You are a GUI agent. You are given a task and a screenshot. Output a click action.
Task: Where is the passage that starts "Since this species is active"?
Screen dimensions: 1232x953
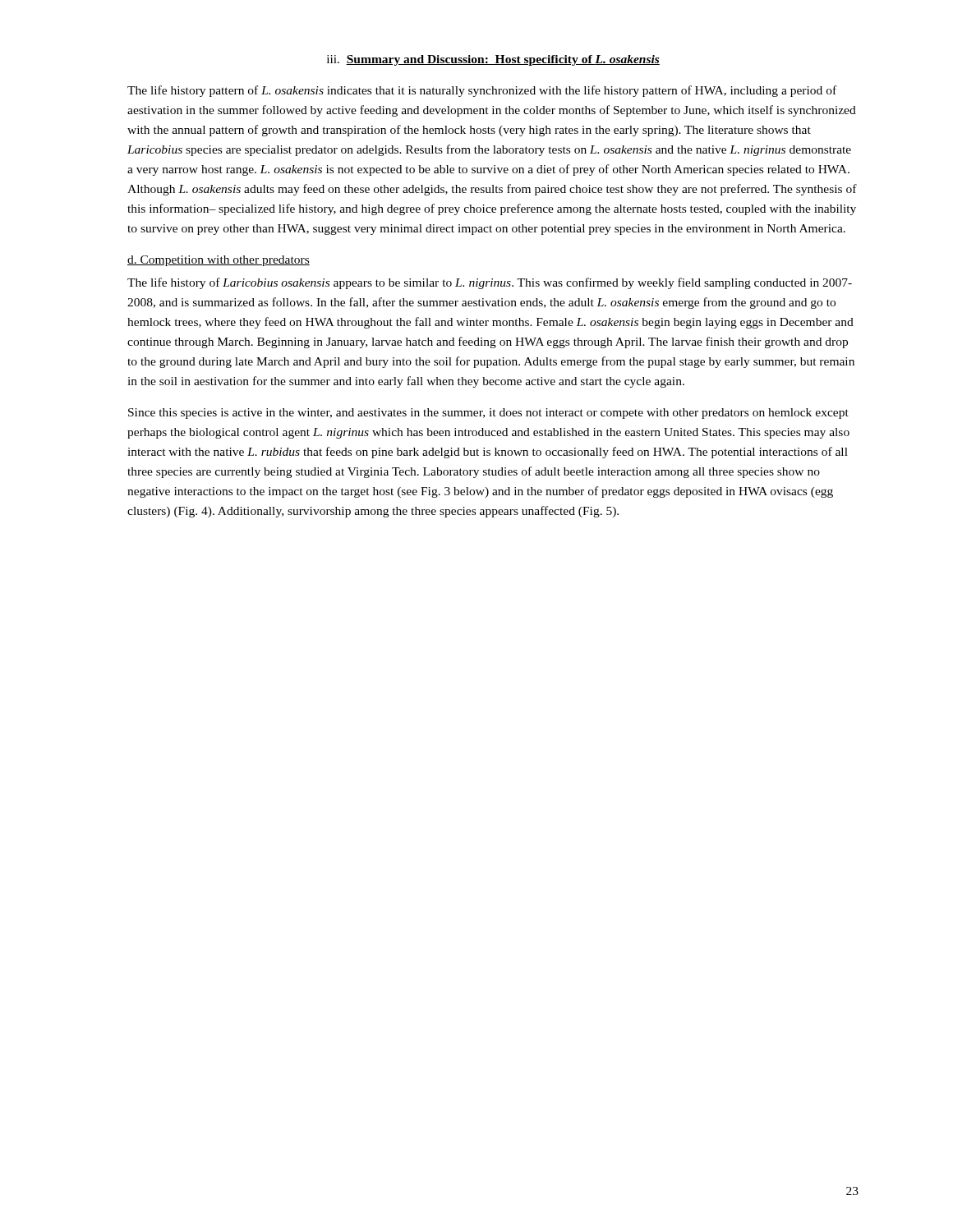click(493, 462)
